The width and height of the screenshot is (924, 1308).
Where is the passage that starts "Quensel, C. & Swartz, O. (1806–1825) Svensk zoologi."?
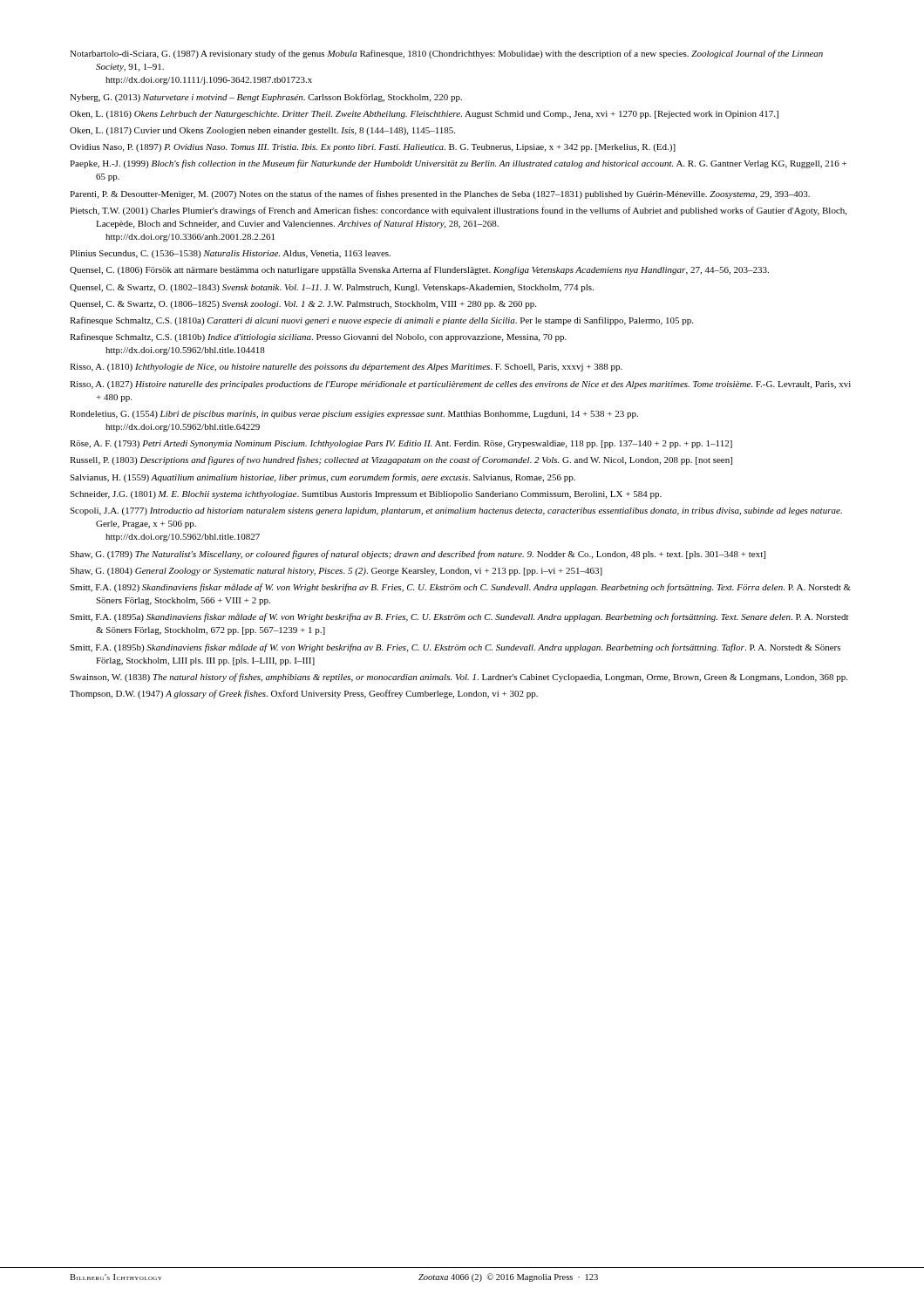pyautogui.click(x=303, y=303)
